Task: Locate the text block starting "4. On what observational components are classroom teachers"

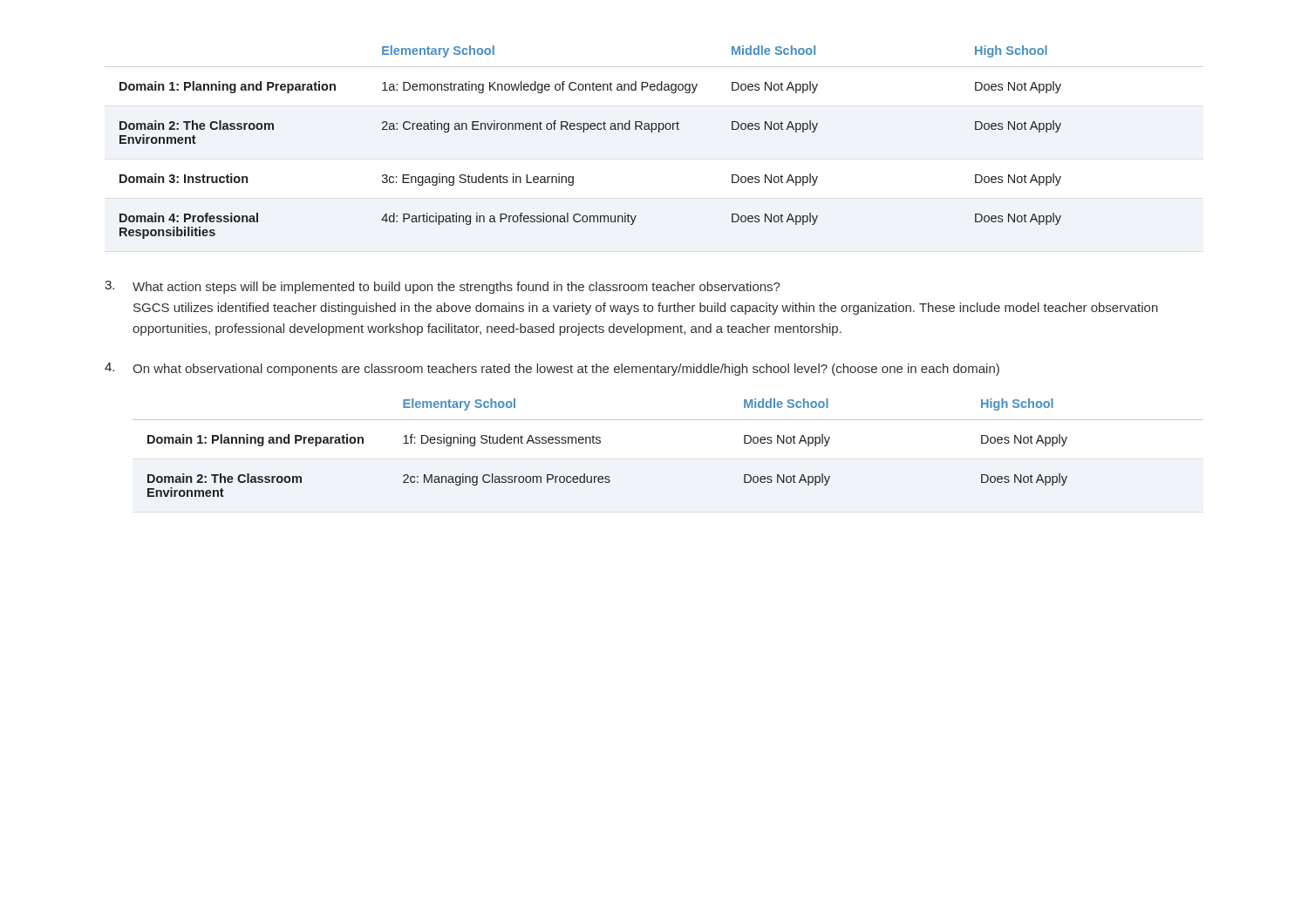Action: 654,369
